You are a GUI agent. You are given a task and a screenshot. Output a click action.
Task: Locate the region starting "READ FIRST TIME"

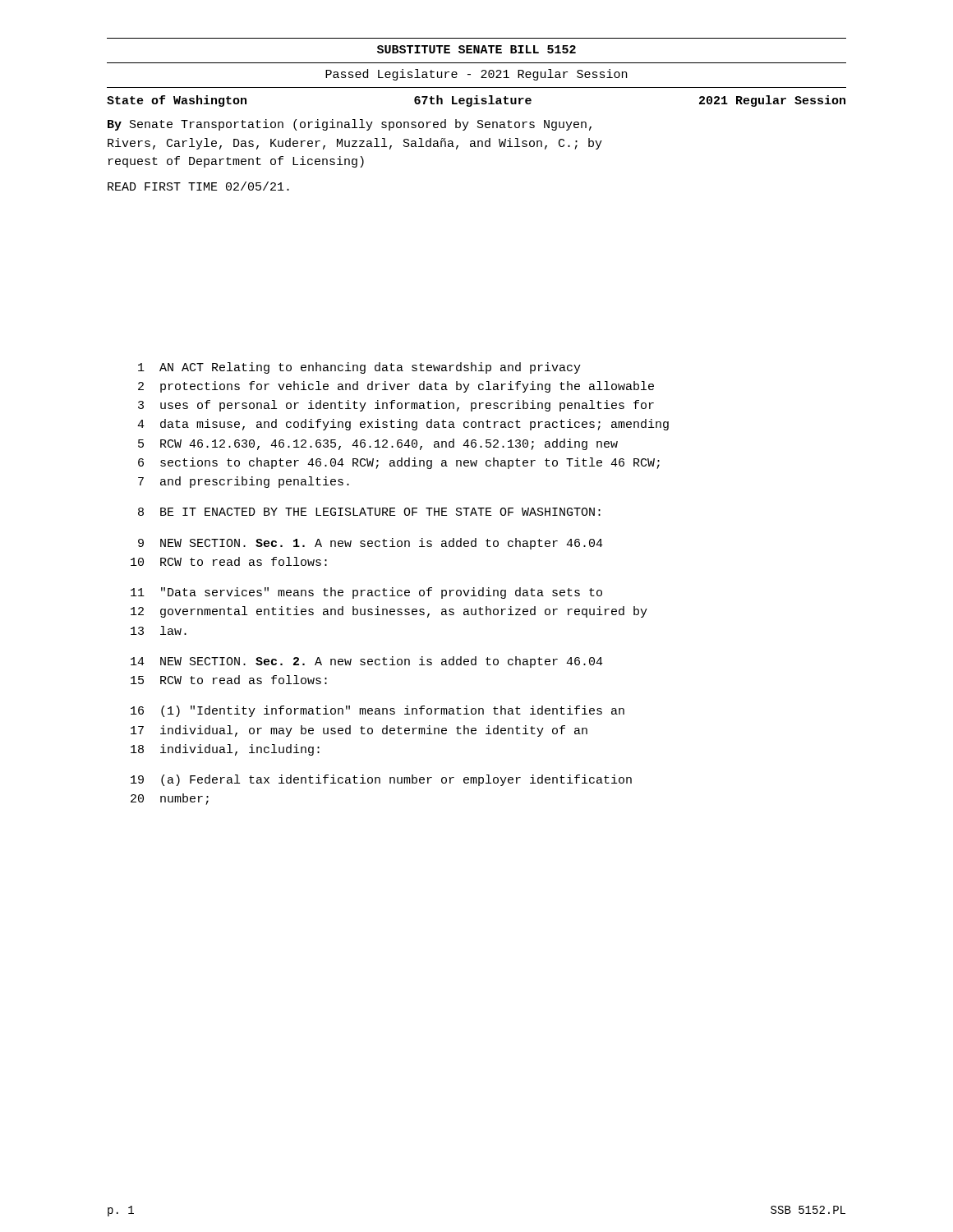199,187
